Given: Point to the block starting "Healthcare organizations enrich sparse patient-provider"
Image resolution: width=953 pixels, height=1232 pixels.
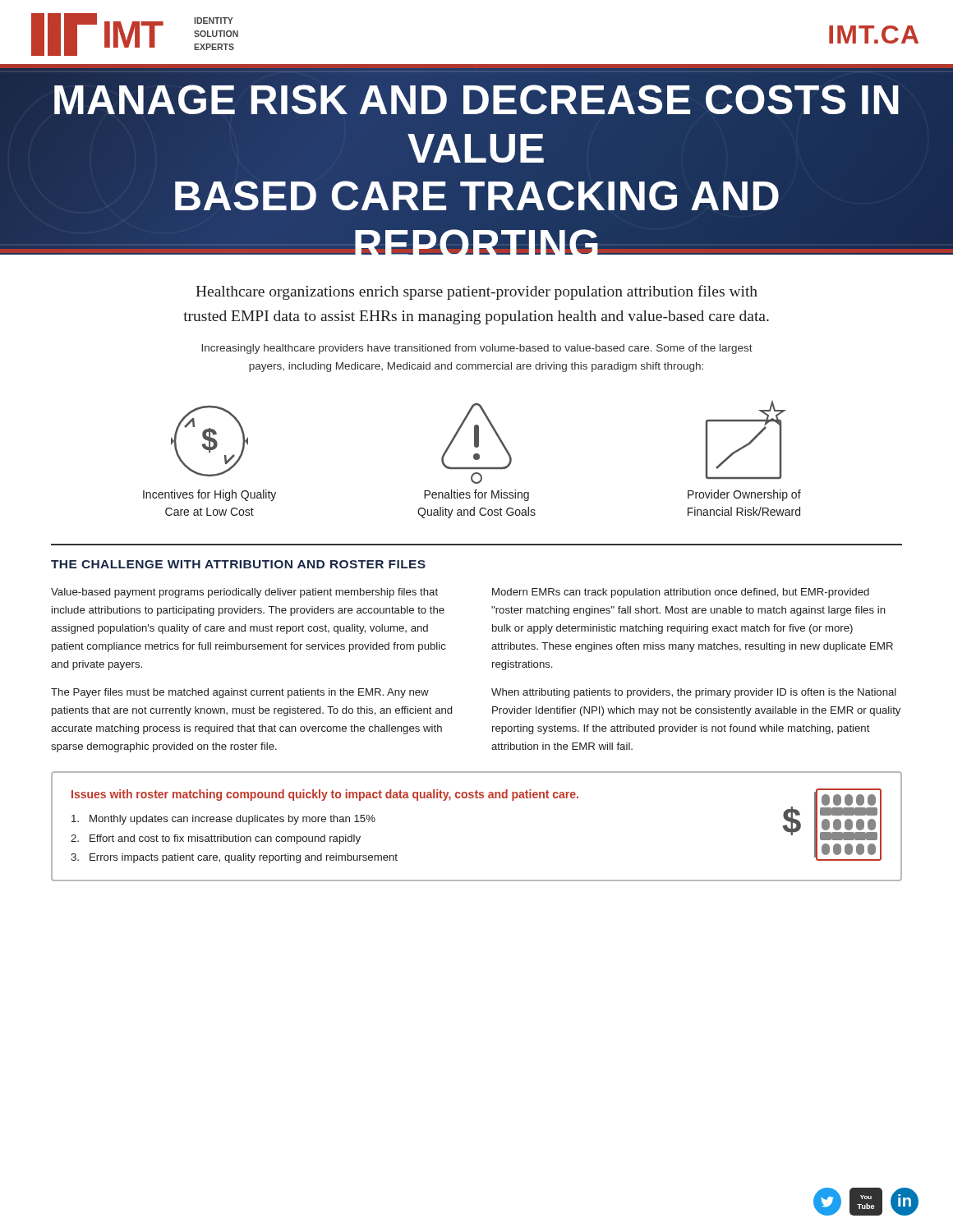Looking at the screenshot, I should pos(476,303).
